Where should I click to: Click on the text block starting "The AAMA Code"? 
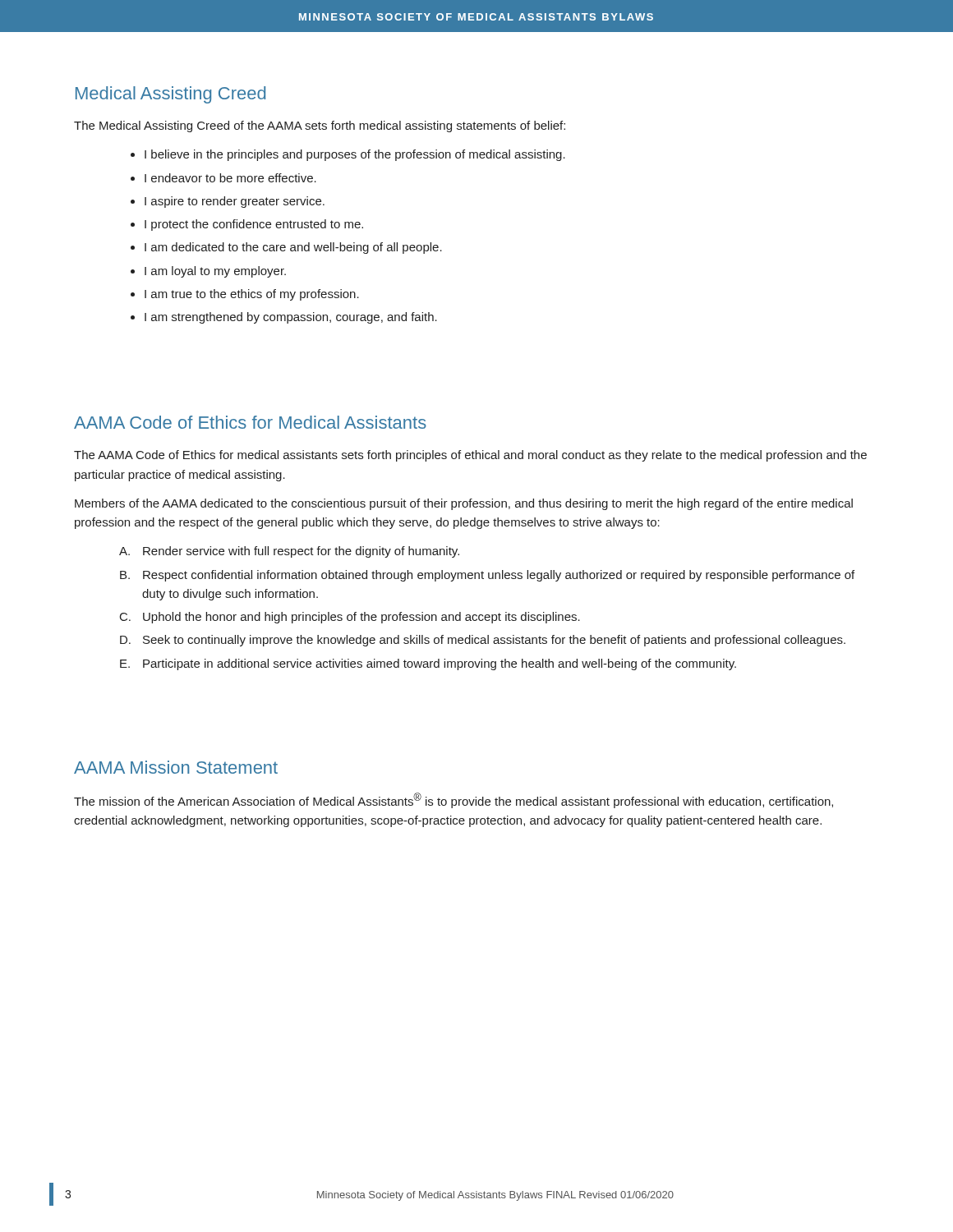(x=476, y=464)
